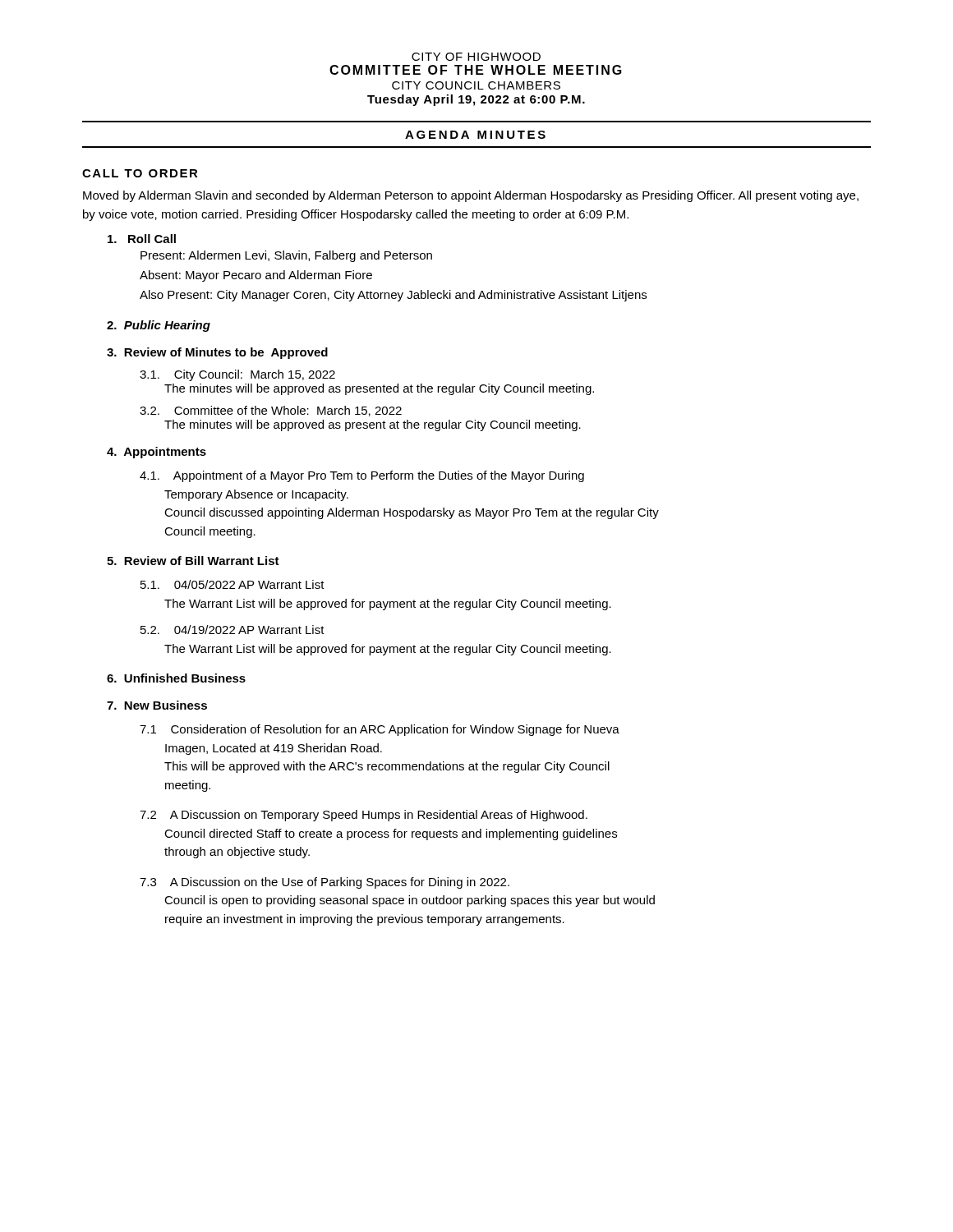Select the block starting "7.1 Consideration of Resolution for an ARC"
Image resolution: width=953 pixels, height=1232 pixels.
tap(505, 757)
